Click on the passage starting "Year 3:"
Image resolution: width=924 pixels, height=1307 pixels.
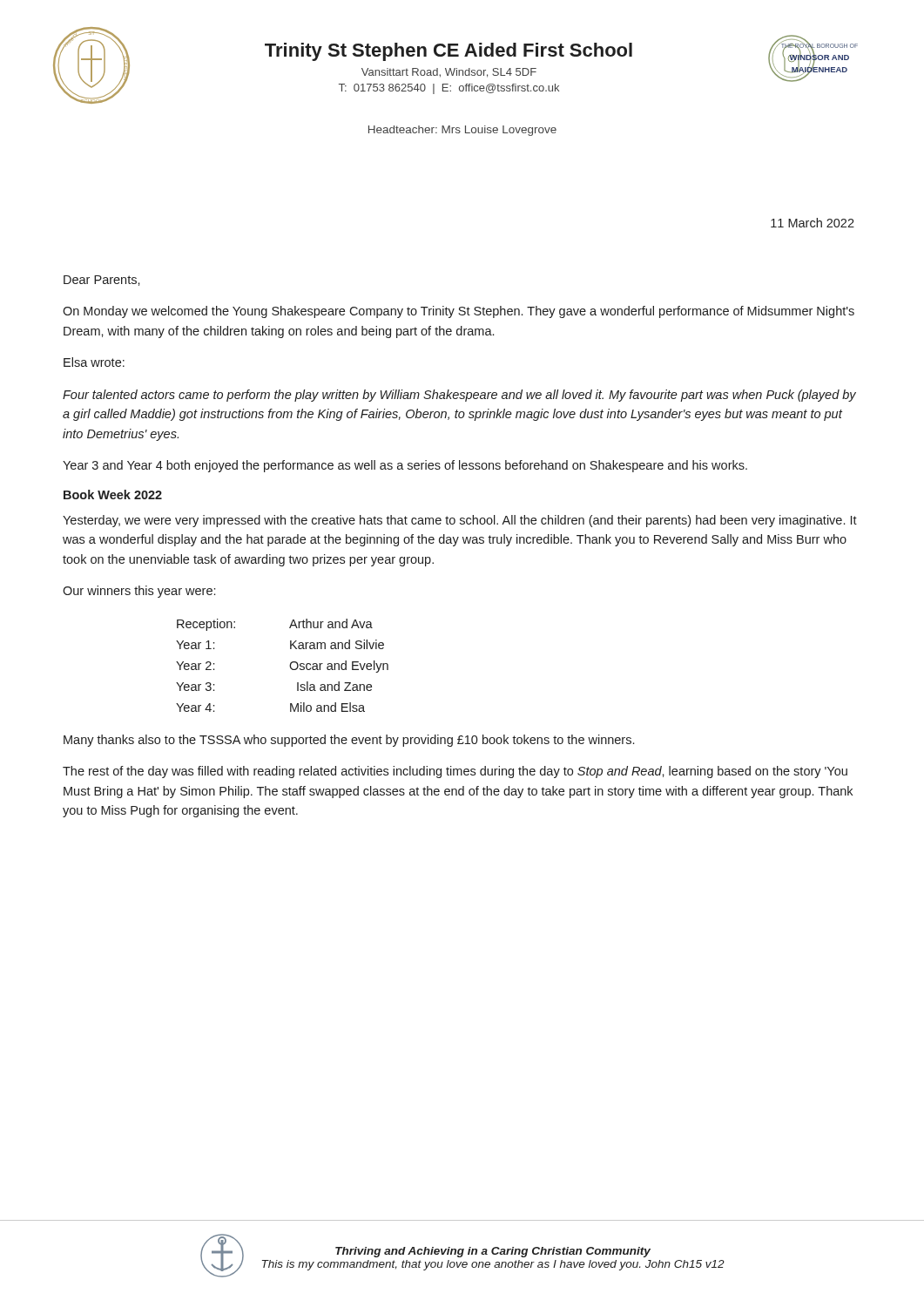196,686
